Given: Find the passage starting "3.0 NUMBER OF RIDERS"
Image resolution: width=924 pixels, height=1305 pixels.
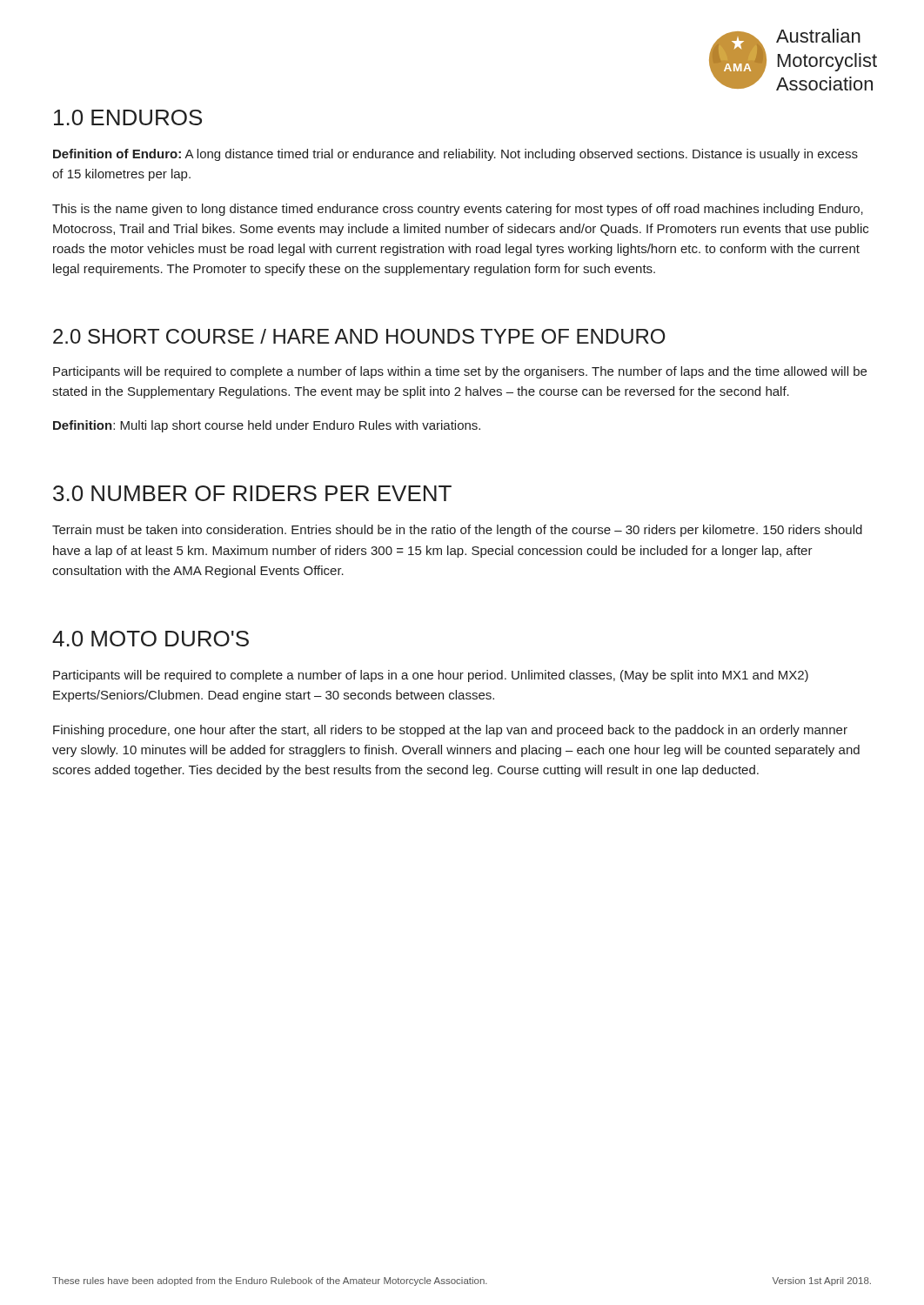Looking at the screenshot, I should [x=252, y=494].
